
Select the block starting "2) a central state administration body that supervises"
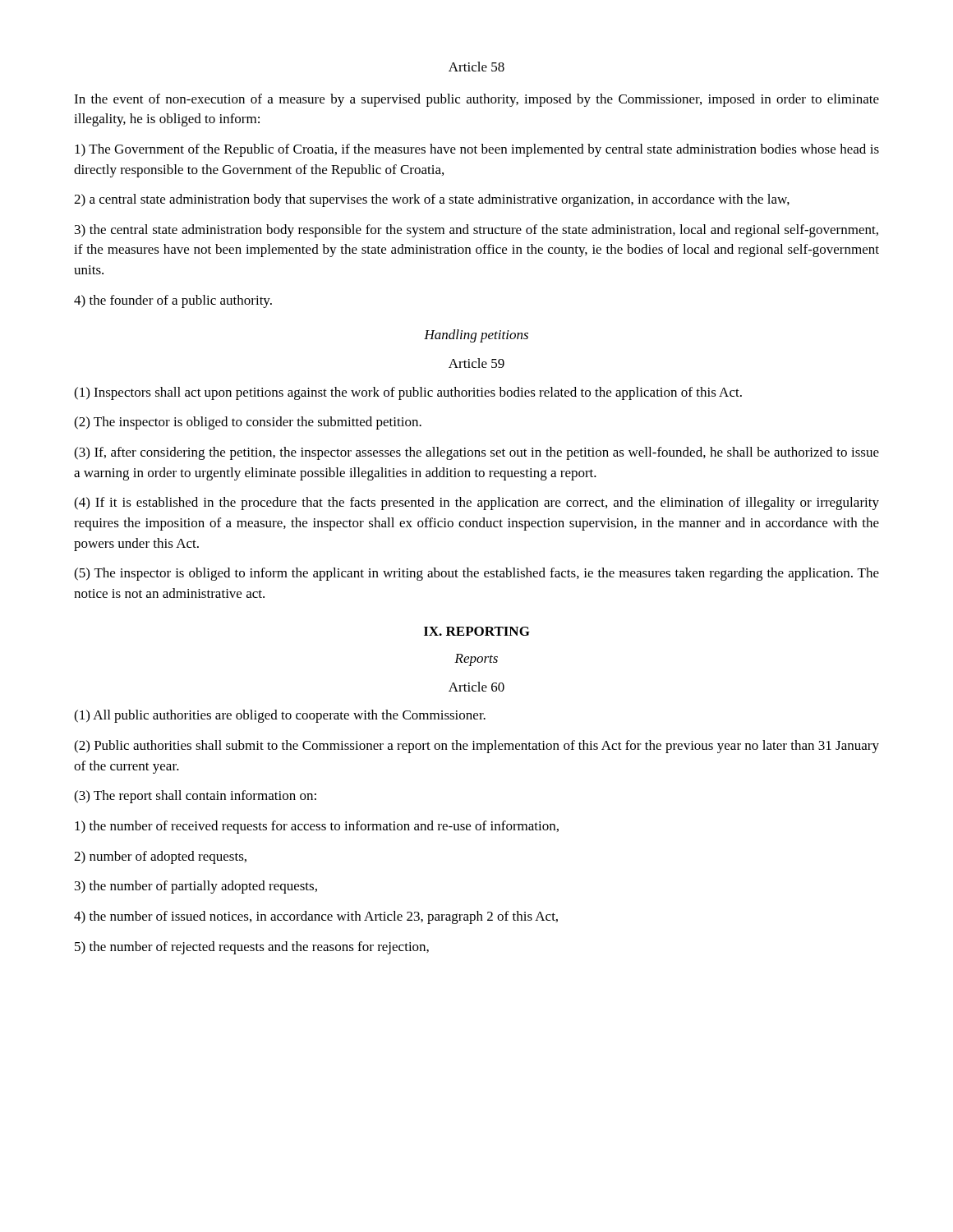coord(432,199)
